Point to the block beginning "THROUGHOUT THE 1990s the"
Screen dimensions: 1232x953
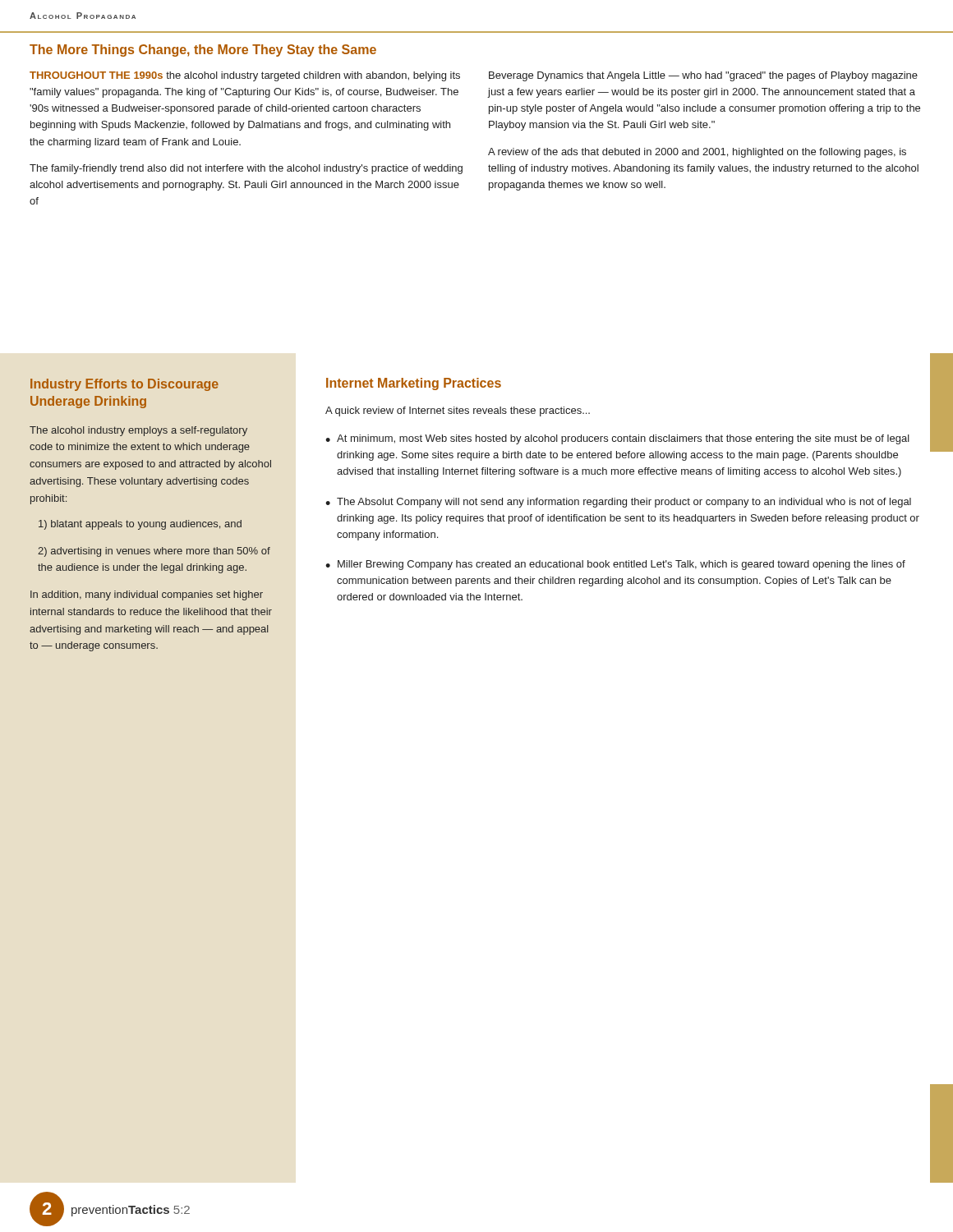(247, 138)
